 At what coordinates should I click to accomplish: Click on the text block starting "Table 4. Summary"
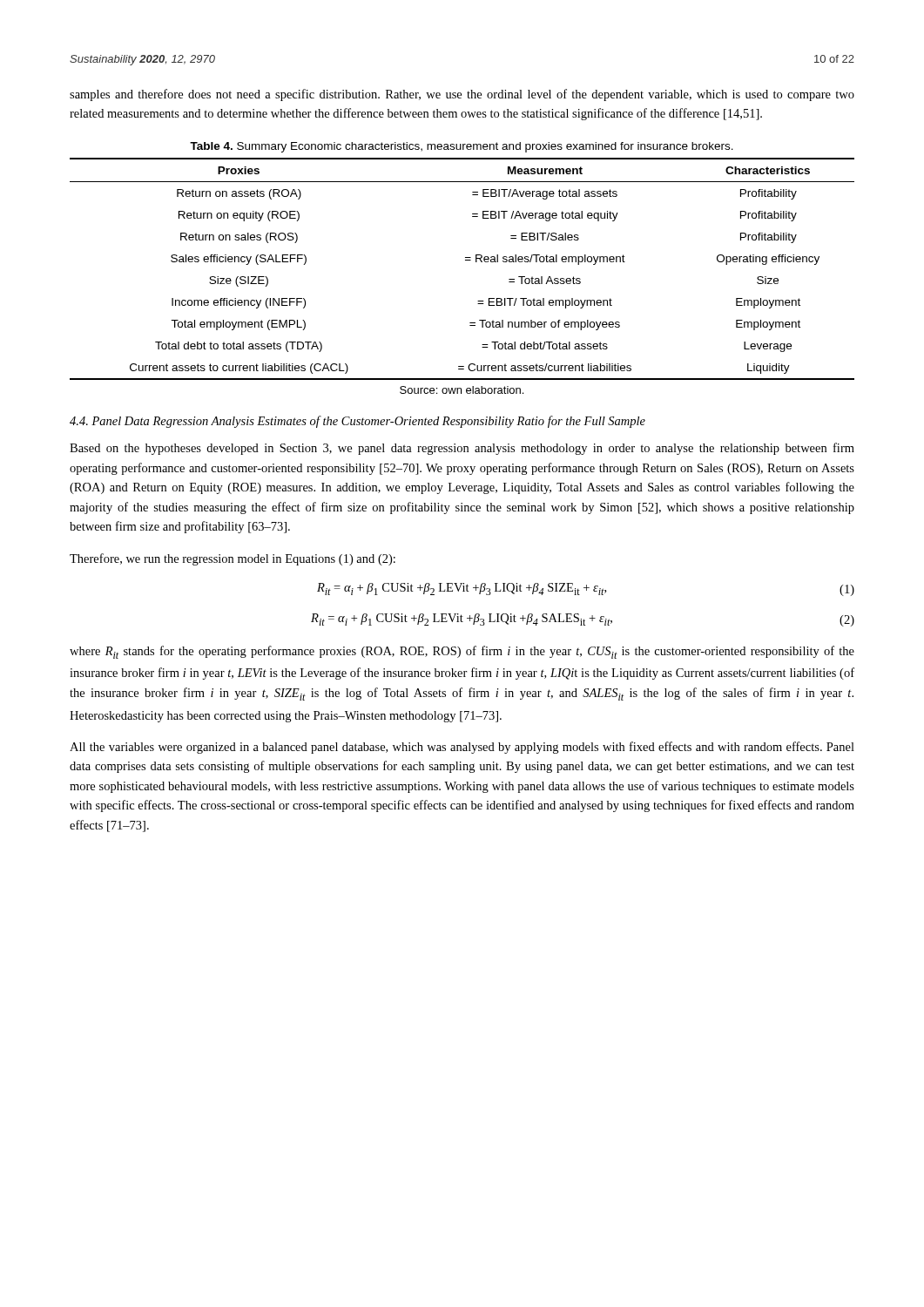pyautogui.click(x=462, y=146)
